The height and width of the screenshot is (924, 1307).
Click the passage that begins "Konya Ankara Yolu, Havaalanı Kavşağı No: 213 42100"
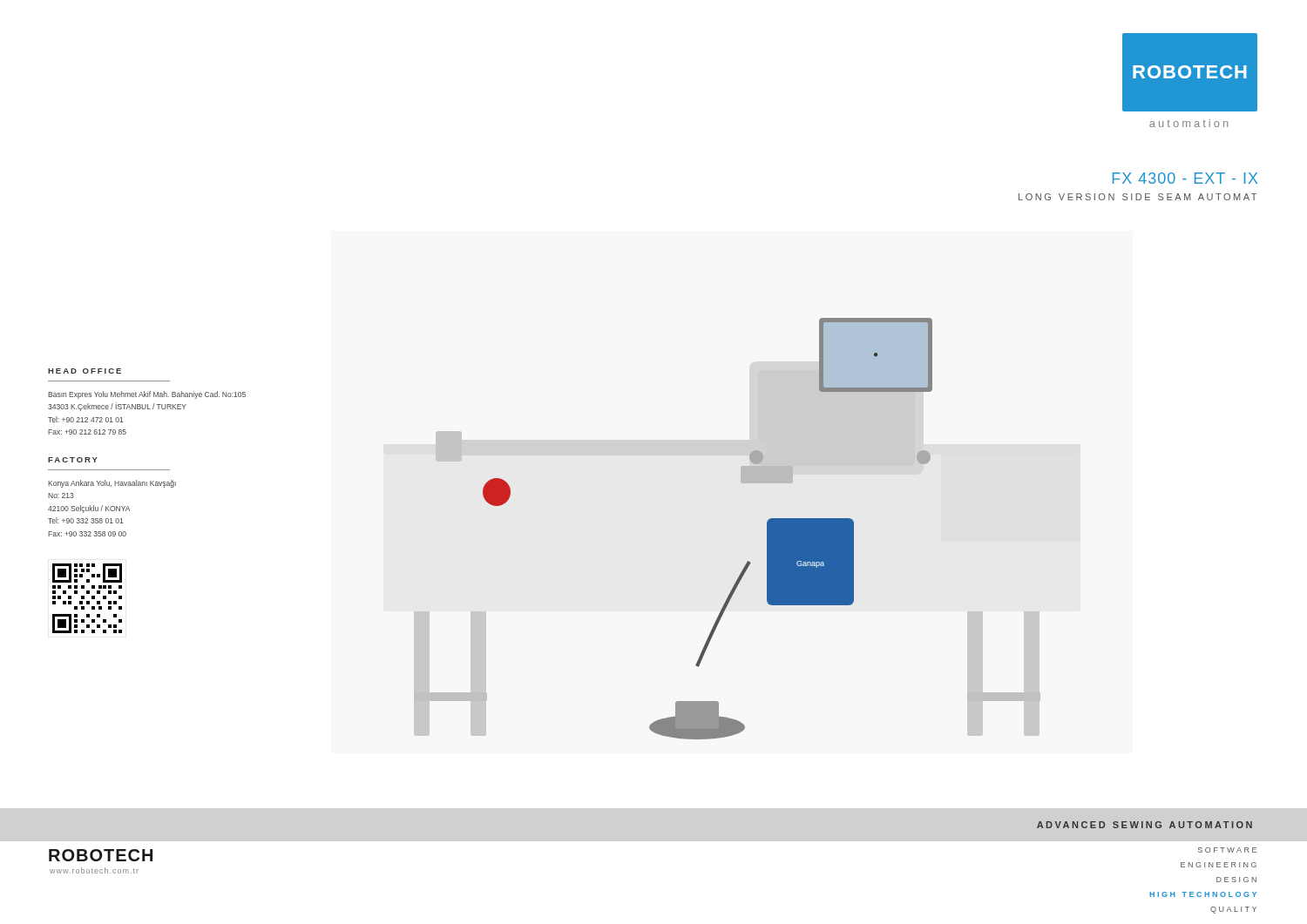click(x=112, y=508)
